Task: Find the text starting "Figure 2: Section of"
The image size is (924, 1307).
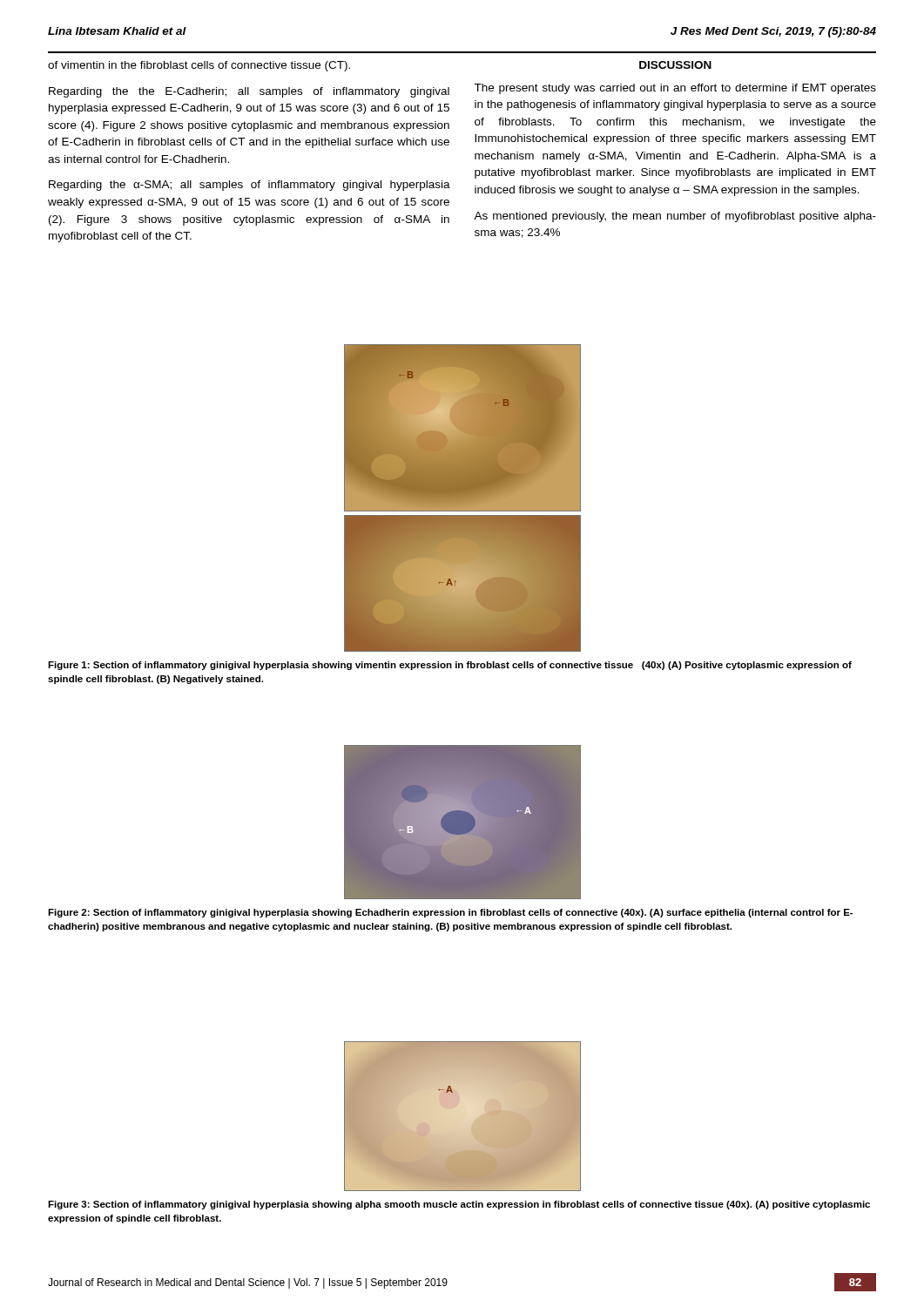Action: [450, 919]
